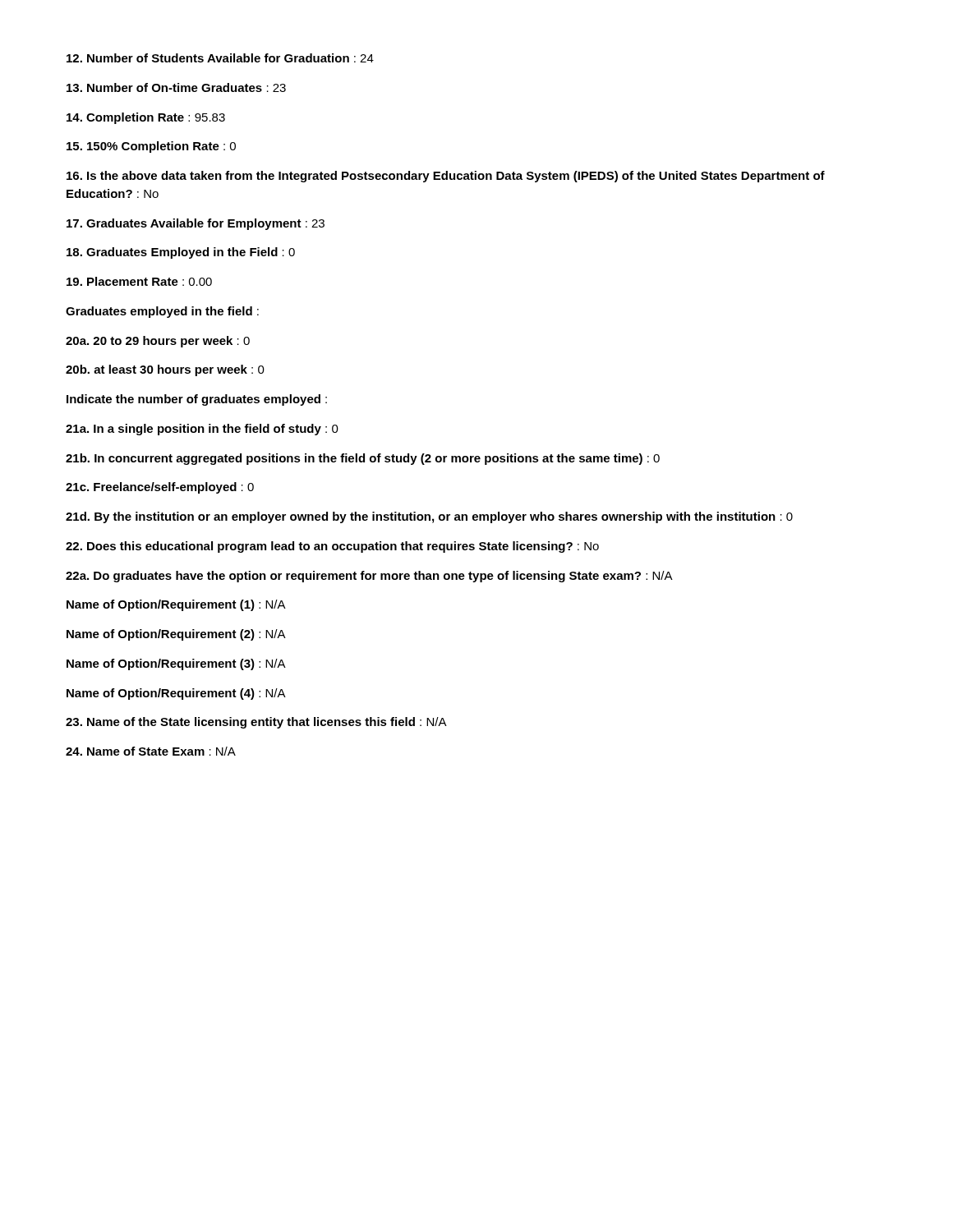Click on the list item that says "20b. at least 30 hours per week :"
The width and height of the screenshot is (953, 1232).
click(x=165, y=369)
